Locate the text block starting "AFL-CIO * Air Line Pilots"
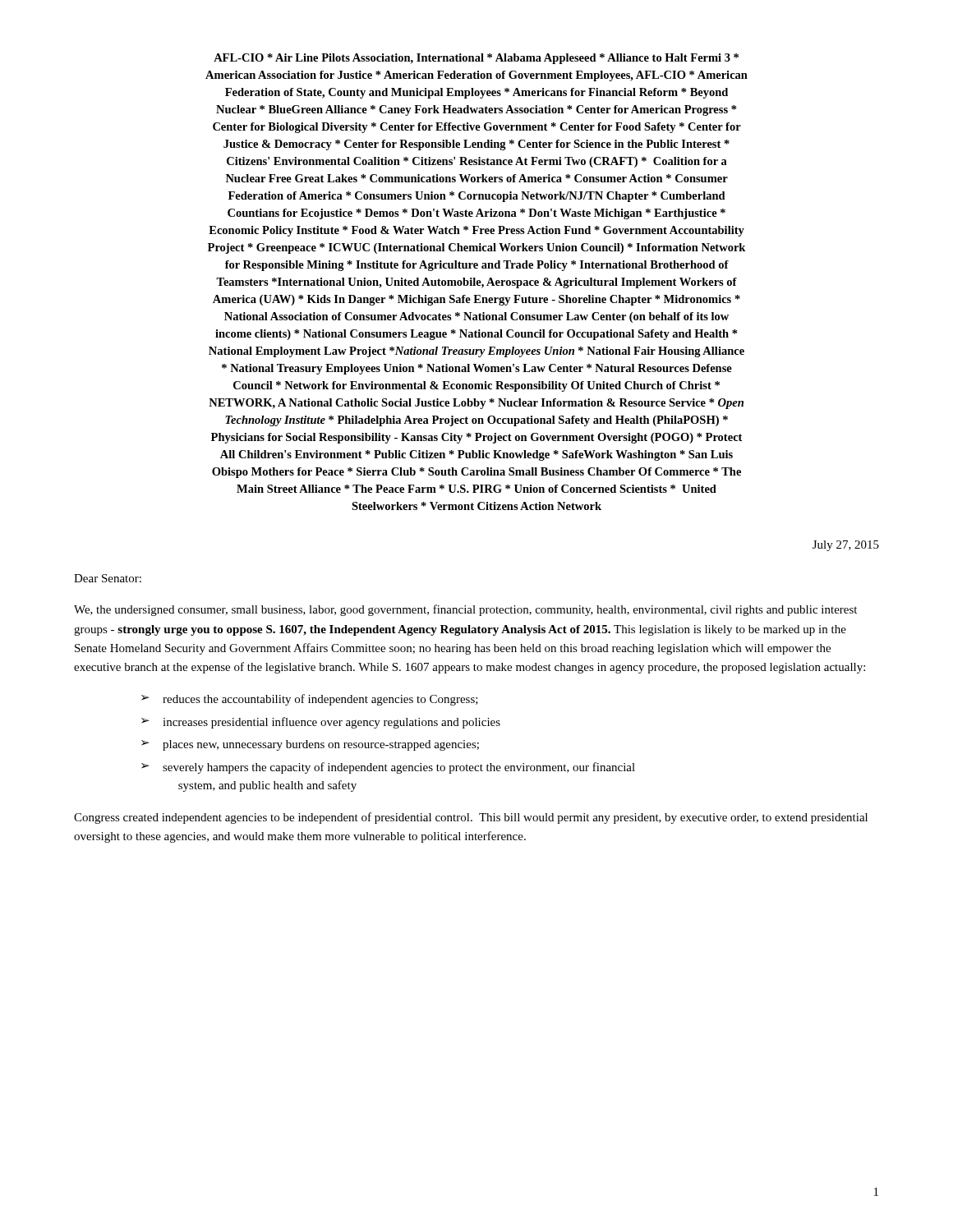Screen dimensions: 1232x953 point(476,282)
